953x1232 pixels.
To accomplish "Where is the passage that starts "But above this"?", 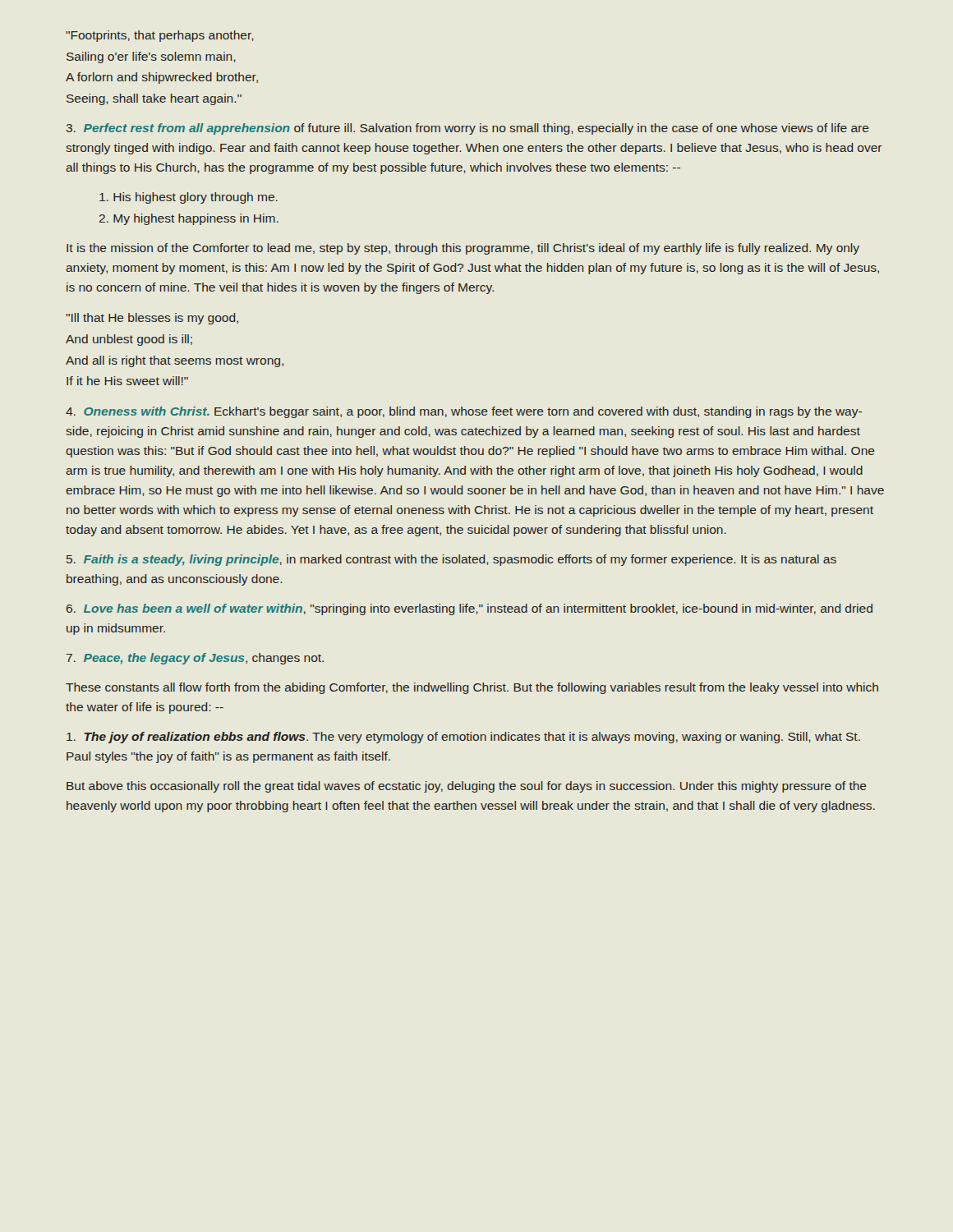I will pos(471,795).
